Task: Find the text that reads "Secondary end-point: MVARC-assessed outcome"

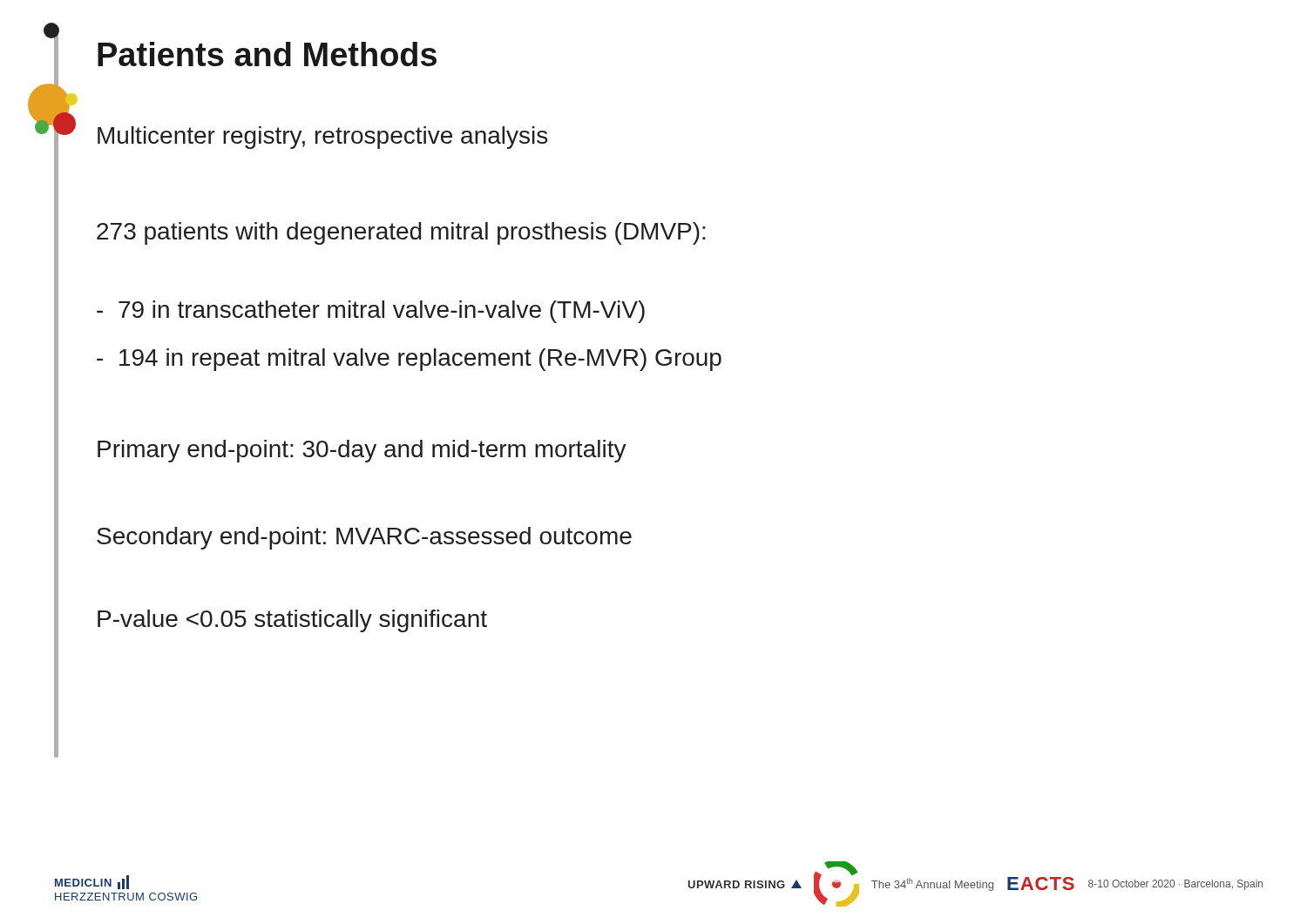Action: (364, 536)
